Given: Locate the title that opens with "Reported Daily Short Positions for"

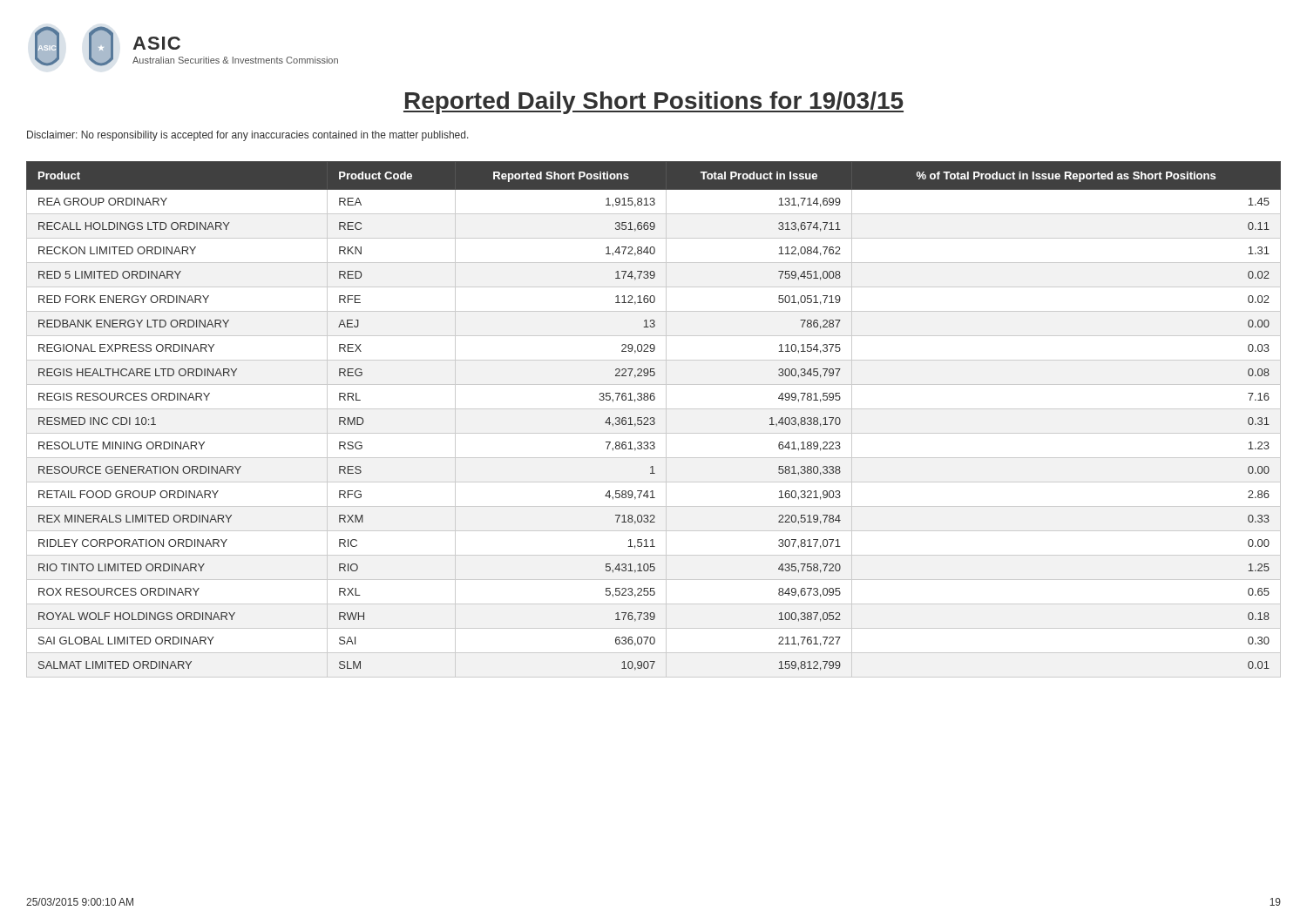Looking at the screenshot, I should (654, 101).
